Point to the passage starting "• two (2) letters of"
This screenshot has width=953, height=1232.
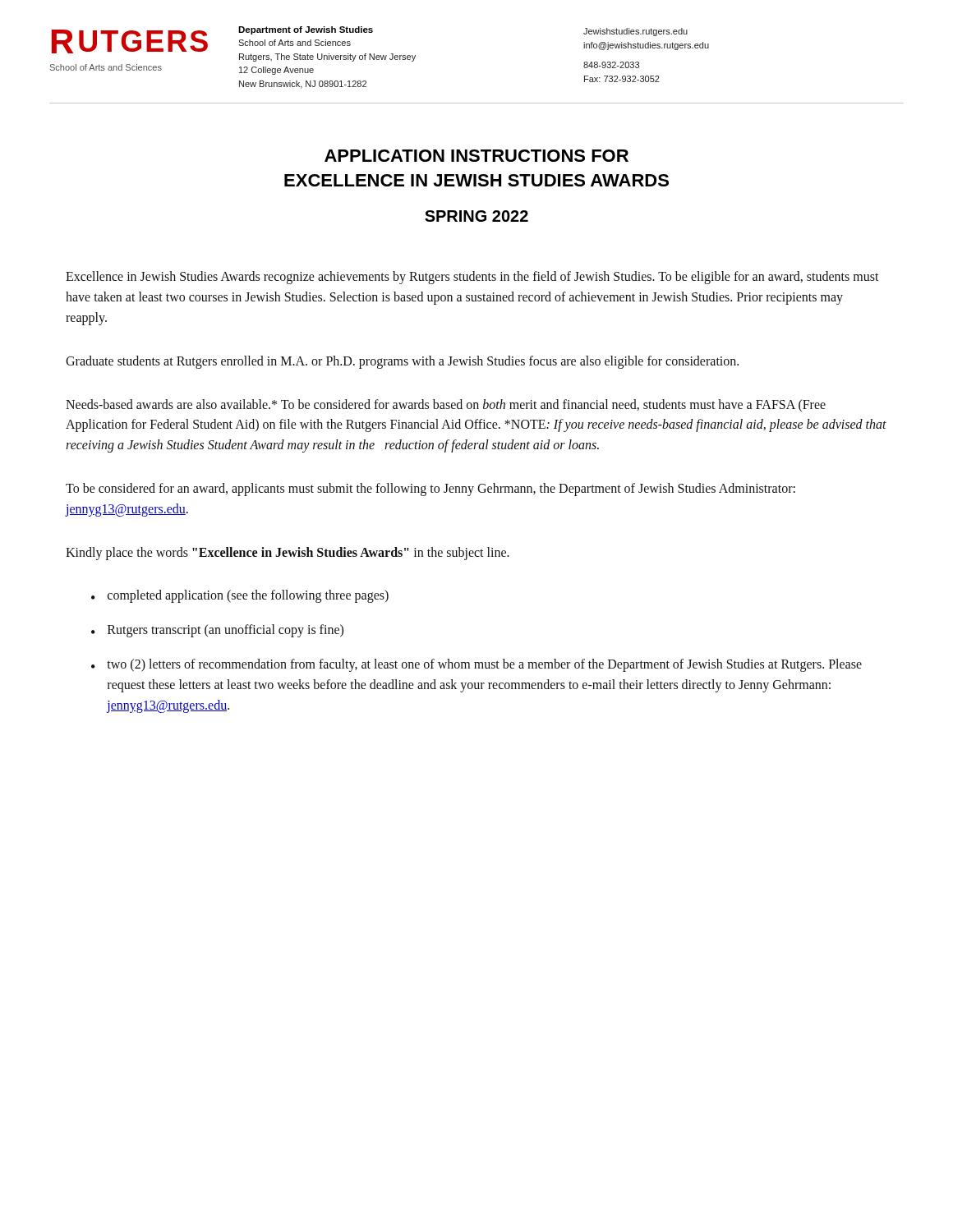point(489,685)
